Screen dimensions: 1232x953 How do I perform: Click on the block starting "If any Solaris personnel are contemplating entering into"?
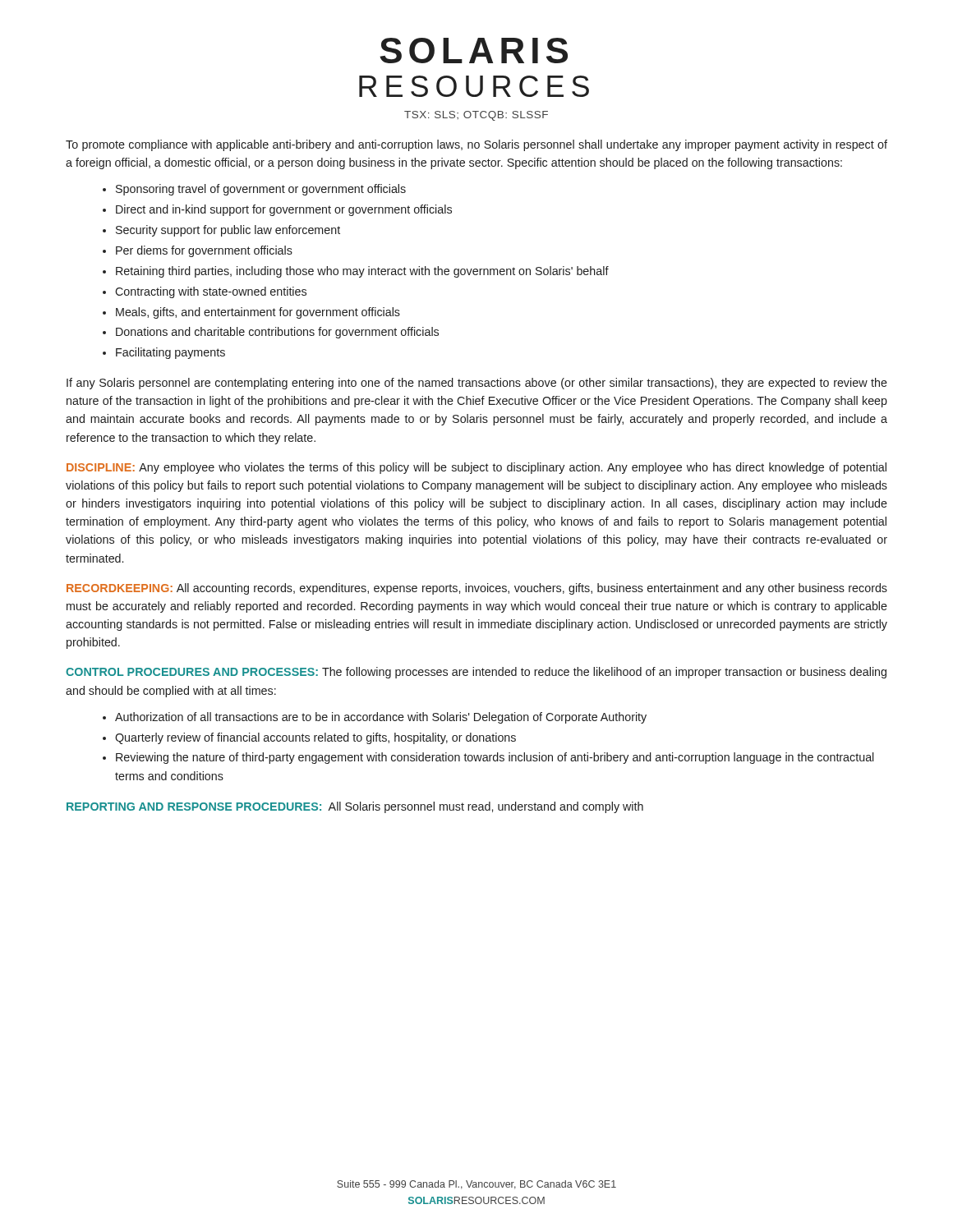click(476, 410)
